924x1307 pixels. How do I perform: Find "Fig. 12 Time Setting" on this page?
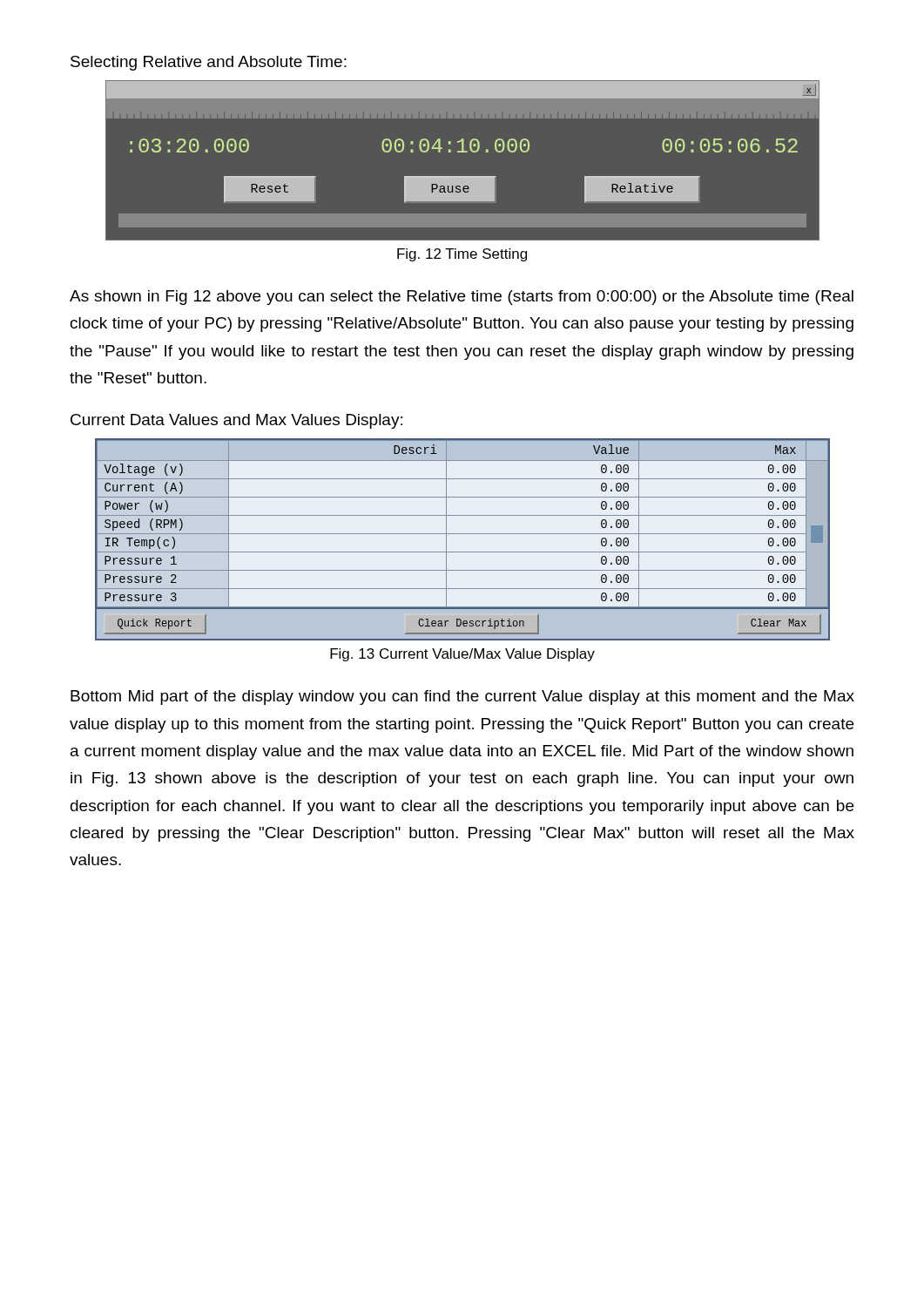tap(462, 254)
